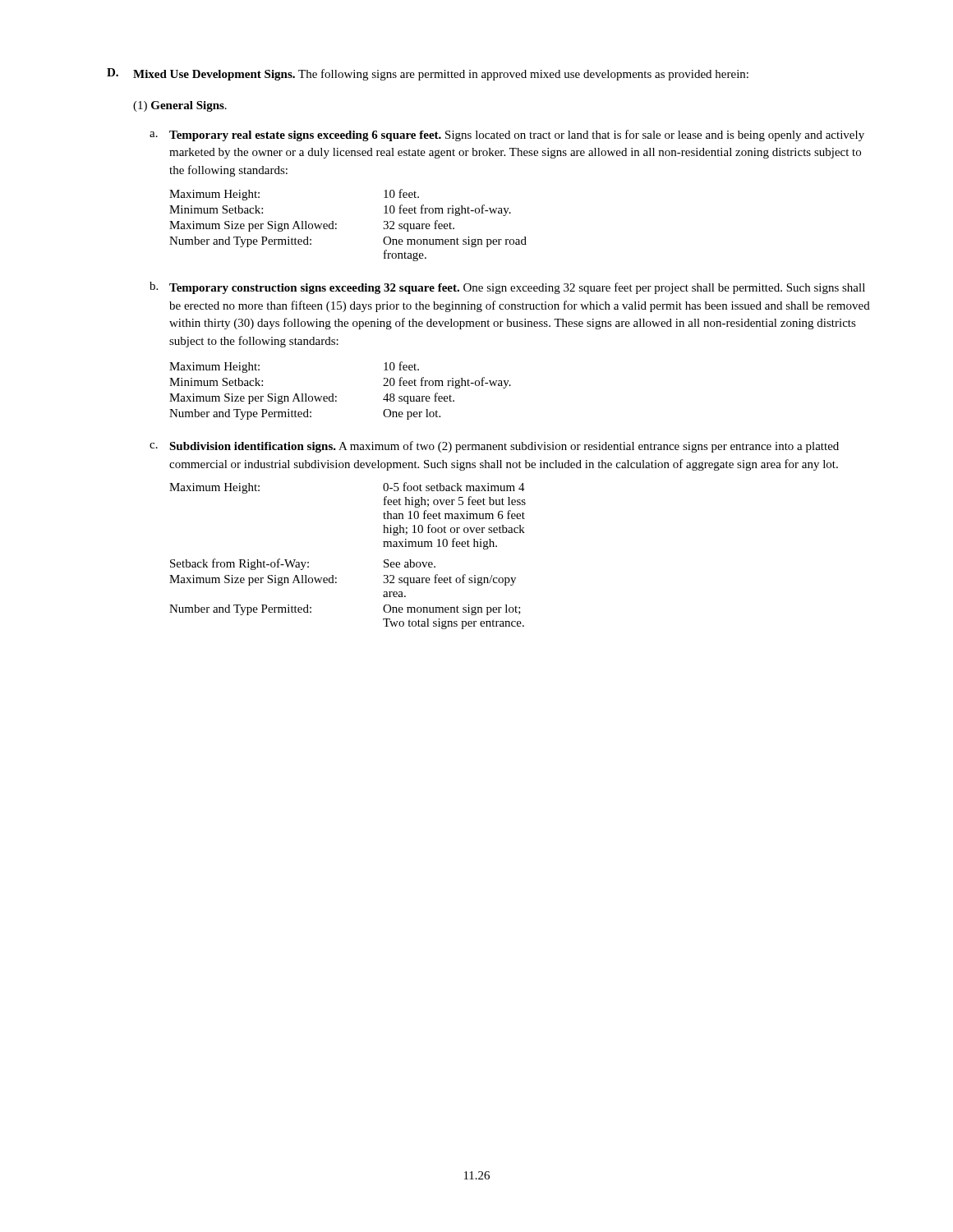The width and height of the screenshot is (953, 1232).
Task: Select the region starting "b. Temporary construction signs exceeding 32"
Action: click(x=507, y=288)
